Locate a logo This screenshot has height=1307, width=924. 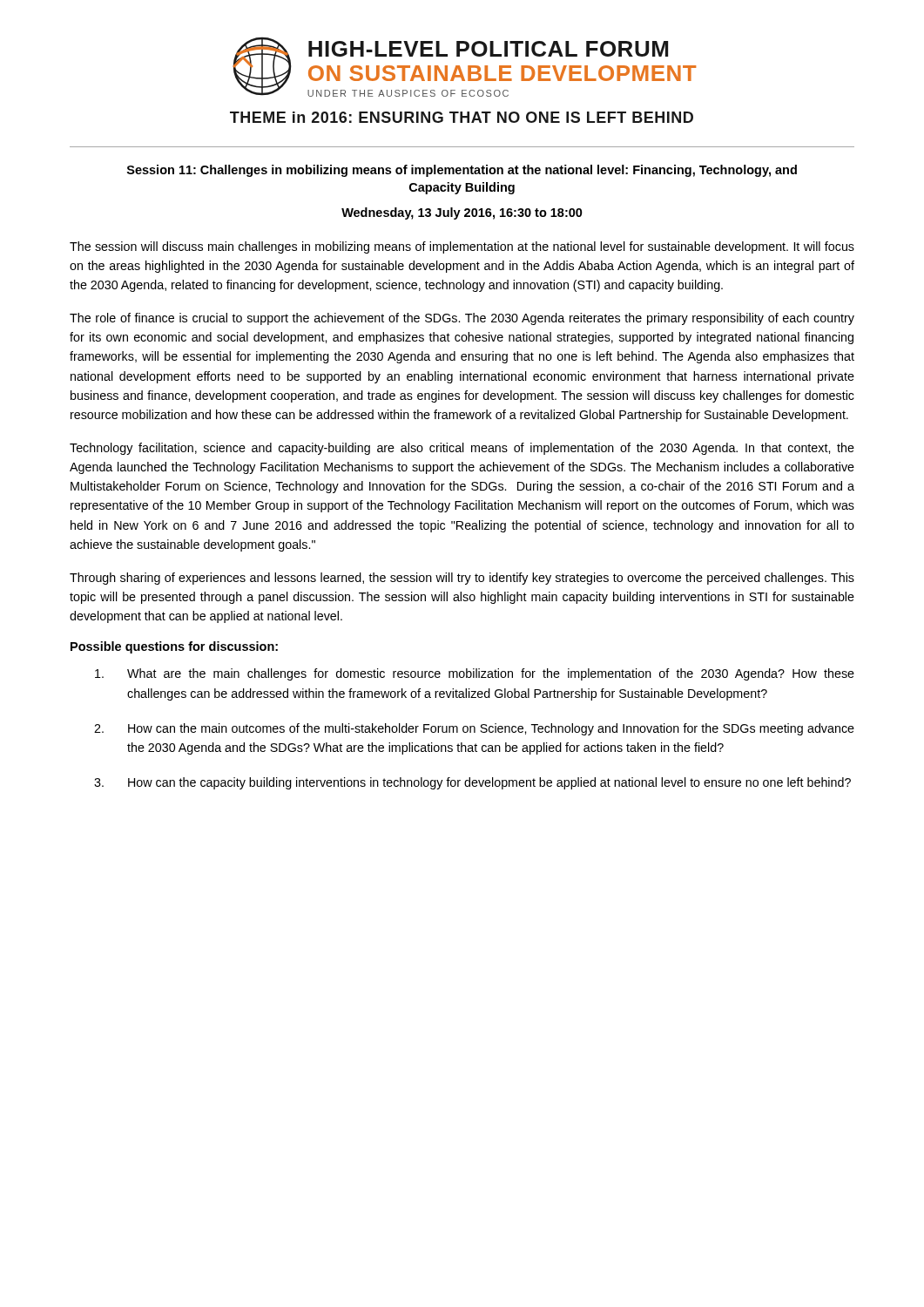pos(462,68)
